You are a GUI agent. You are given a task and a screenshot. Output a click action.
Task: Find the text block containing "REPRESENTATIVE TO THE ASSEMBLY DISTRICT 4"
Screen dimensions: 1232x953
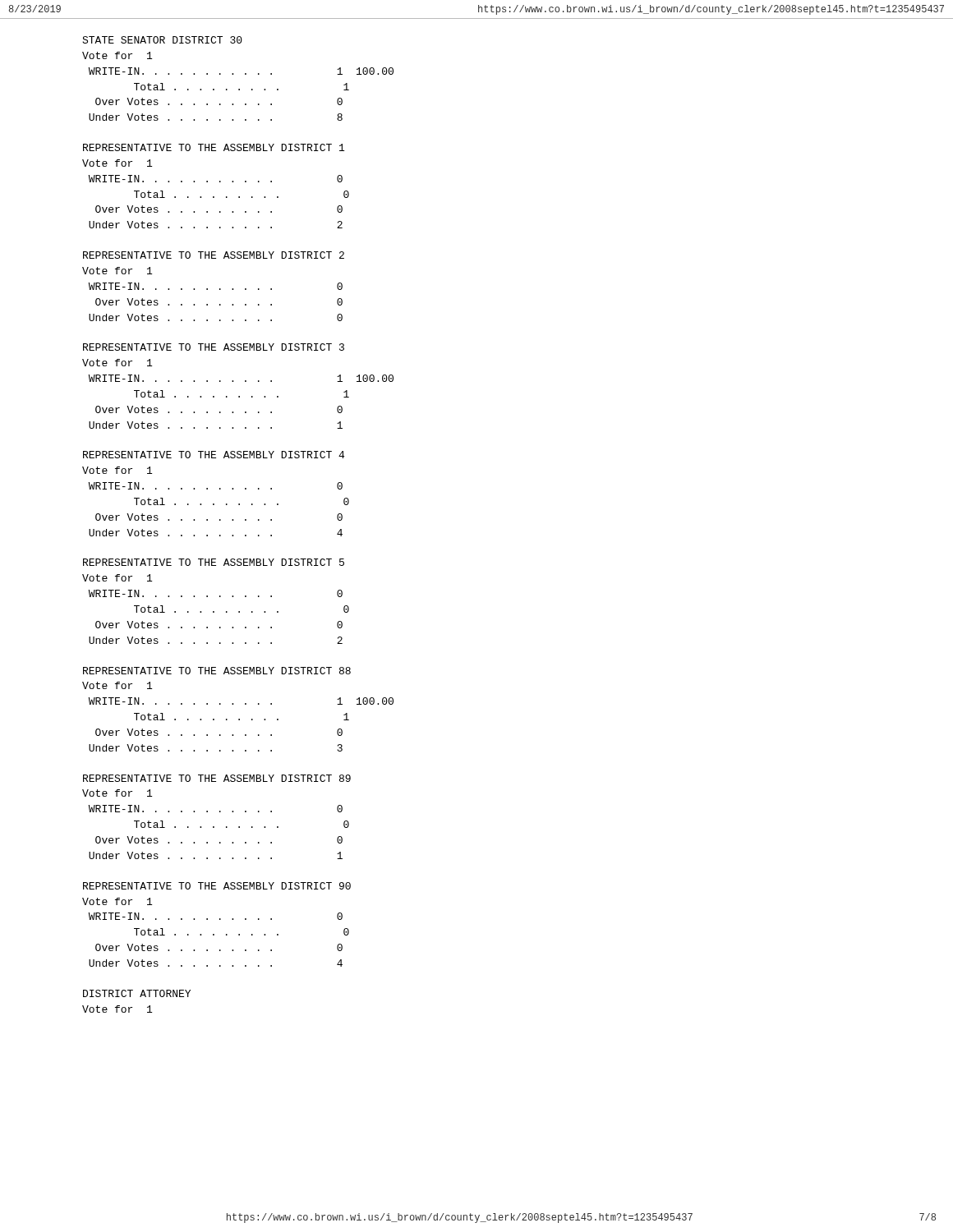(x=214, y=455)
